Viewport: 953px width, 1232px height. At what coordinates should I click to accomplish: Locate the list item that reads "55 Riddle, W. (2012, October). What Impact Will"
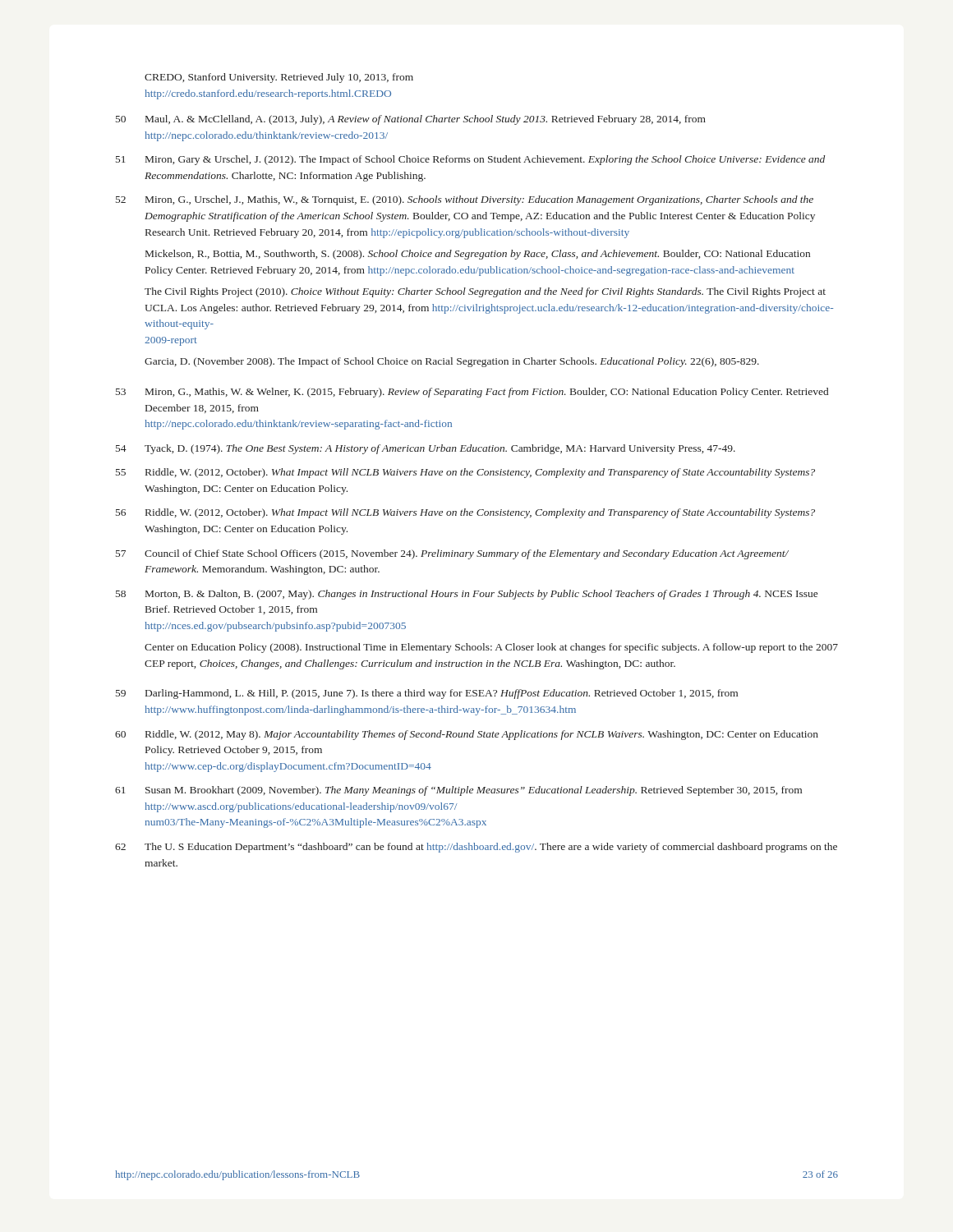click(476, 480)
